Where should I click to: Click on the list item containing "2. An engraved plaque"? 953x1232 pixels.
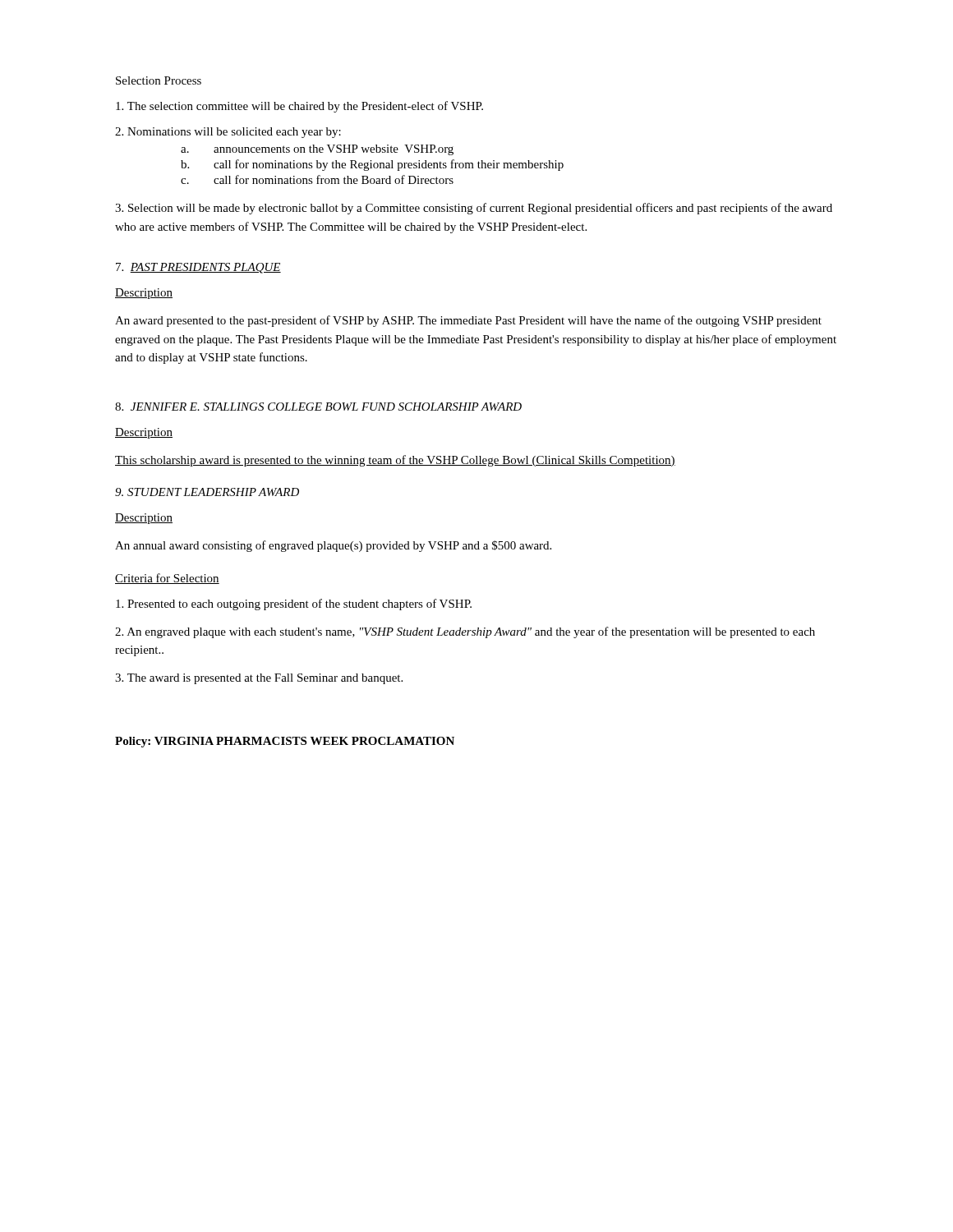[x=465, y=640]
